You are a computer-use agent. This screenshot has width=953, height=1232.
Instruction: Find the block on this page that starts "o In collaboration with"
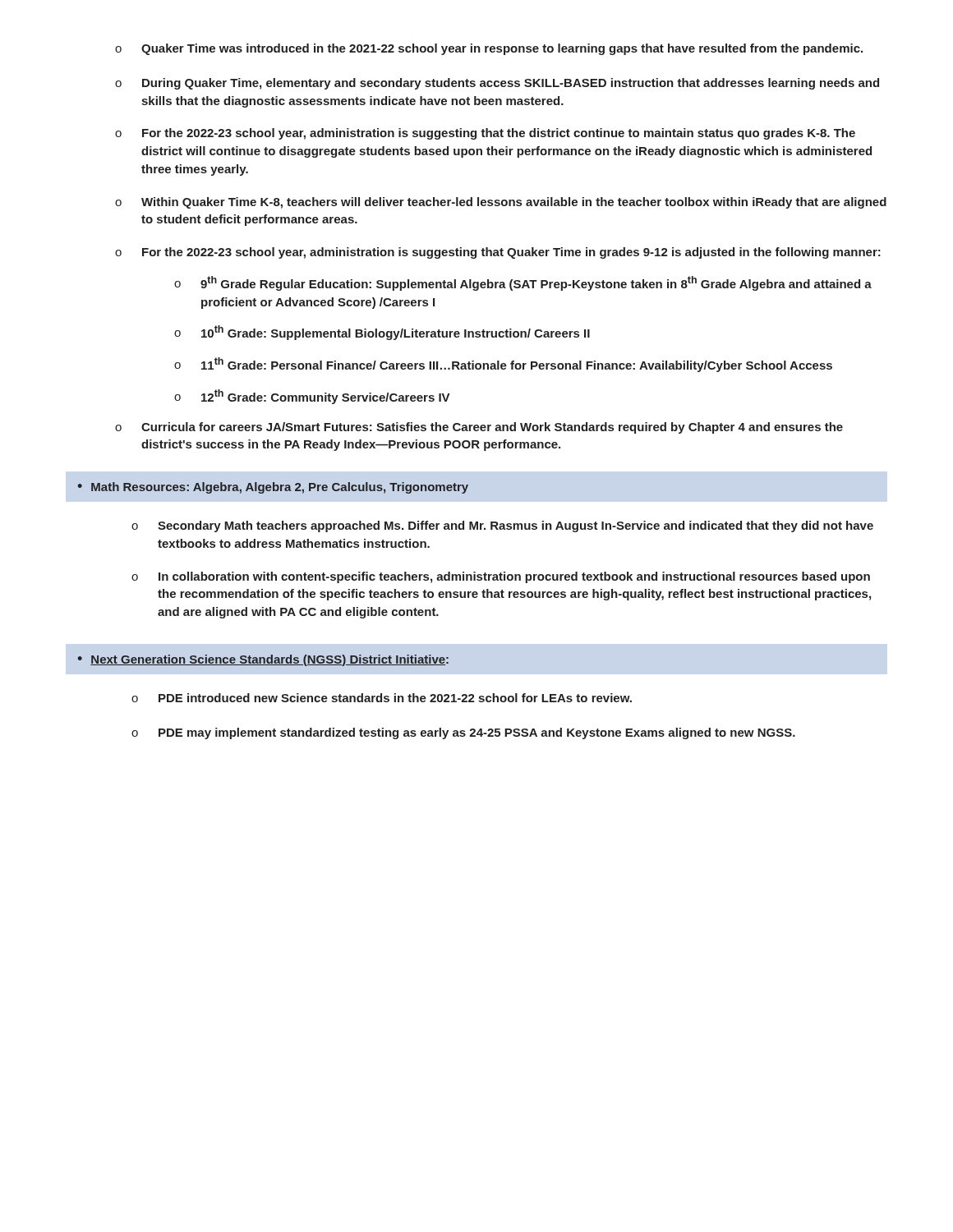(x=509, y=594)
